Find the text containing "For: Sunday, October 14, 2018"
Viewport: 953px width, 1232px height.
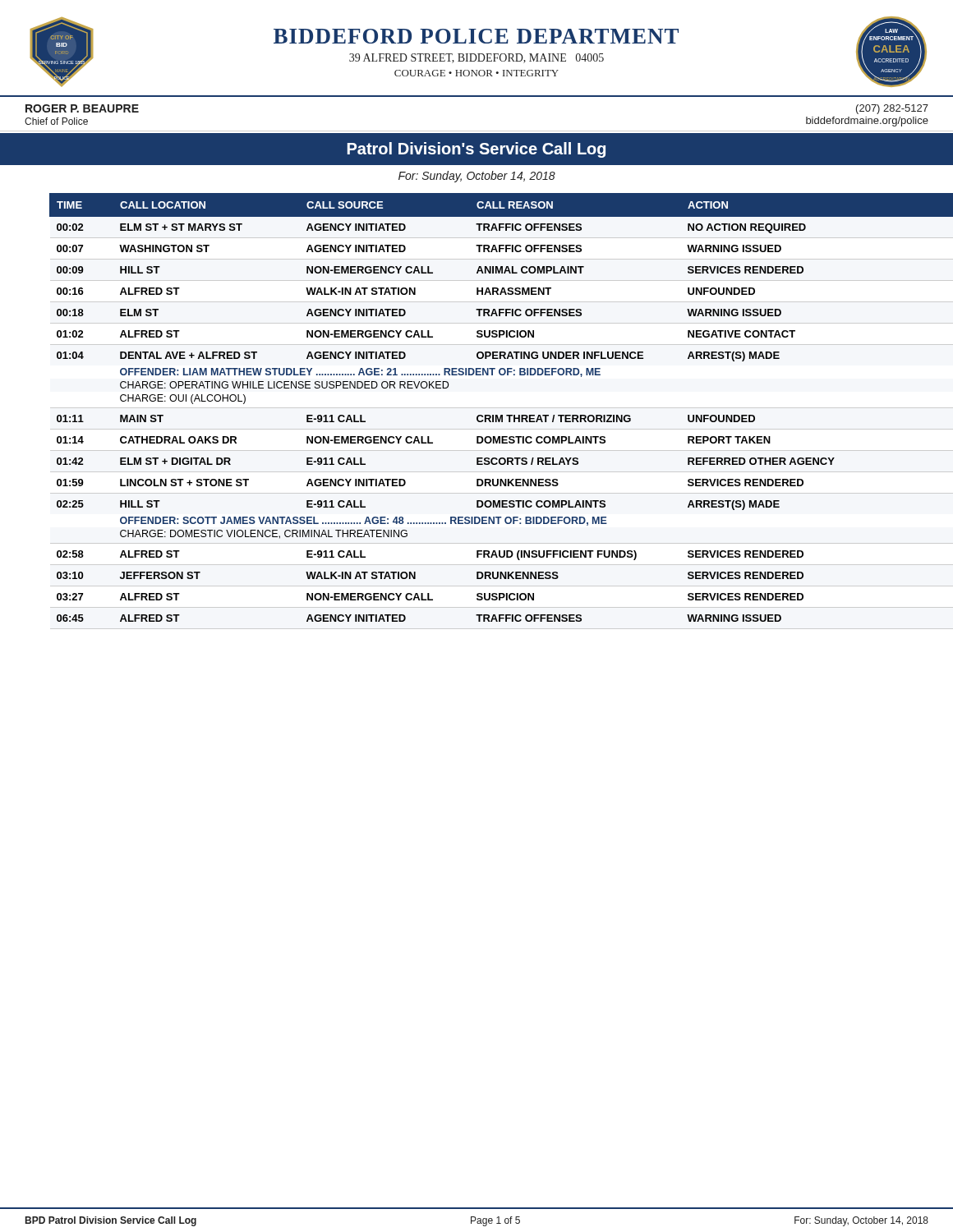point(476,176)
